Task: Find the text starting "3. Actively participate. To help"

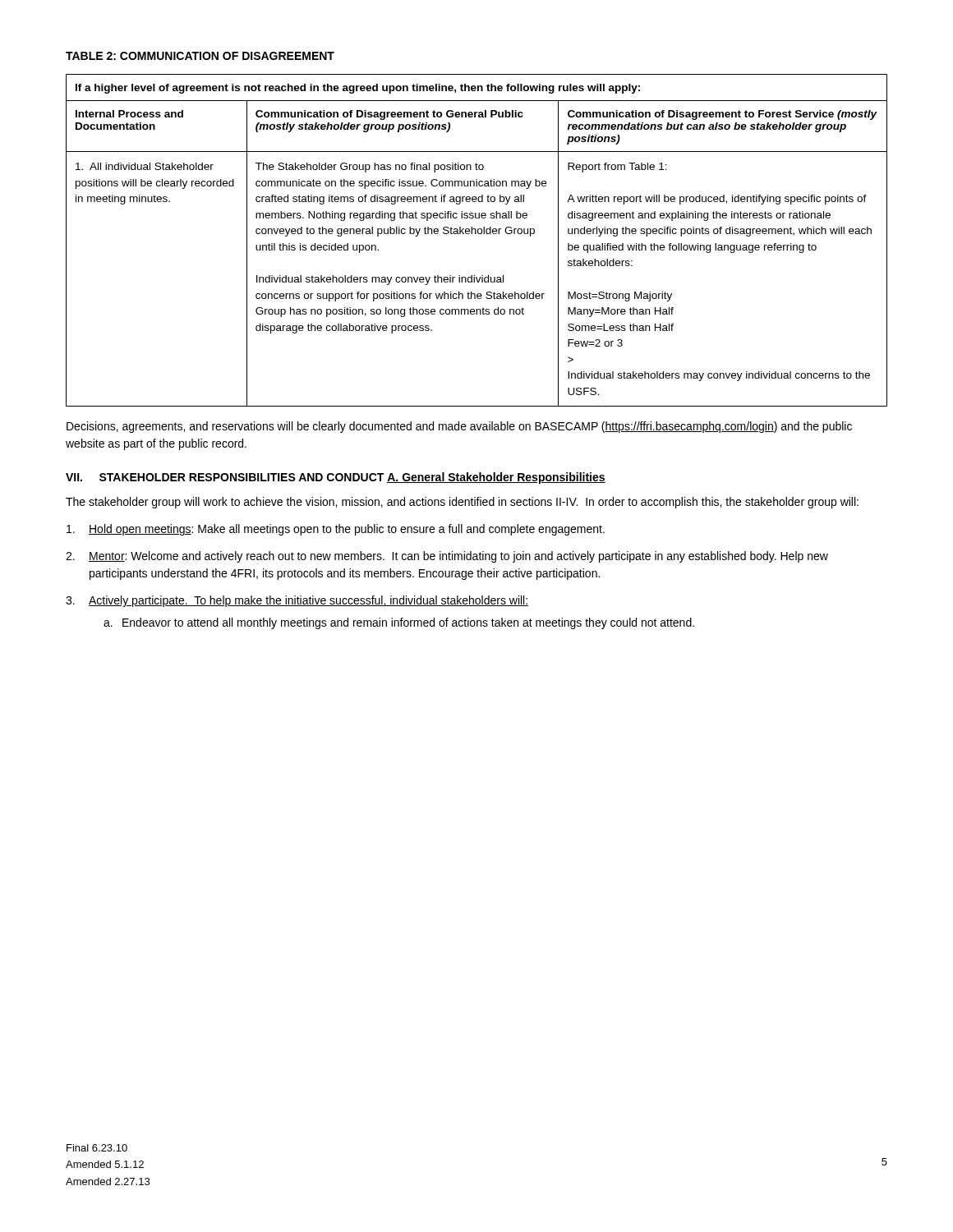Action: point(476,612)
